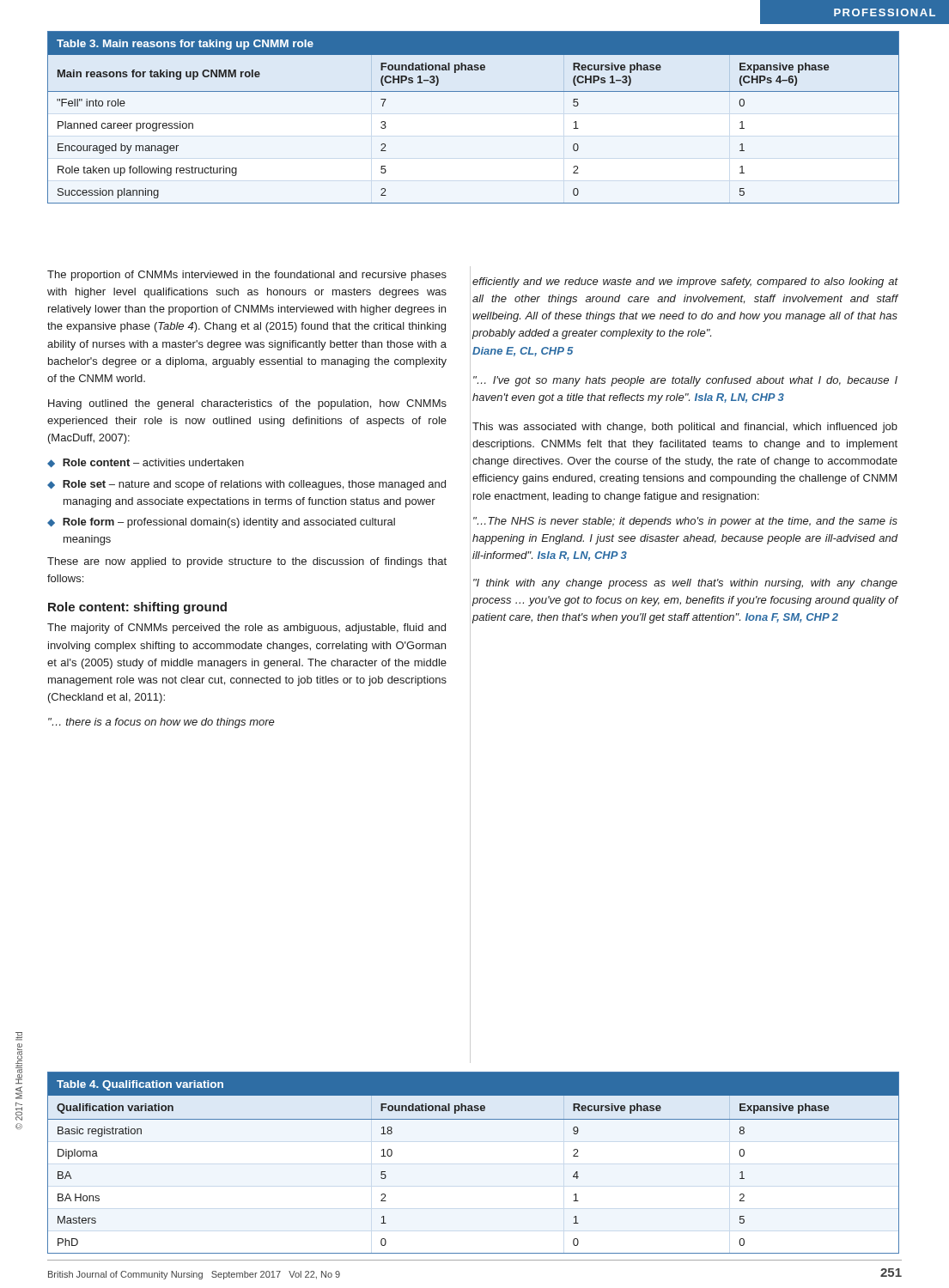Find the text block containing "The majority of CNMMs perceived"
The height and width of the screenshot is (1288, 949).
[x=247, y=662]
